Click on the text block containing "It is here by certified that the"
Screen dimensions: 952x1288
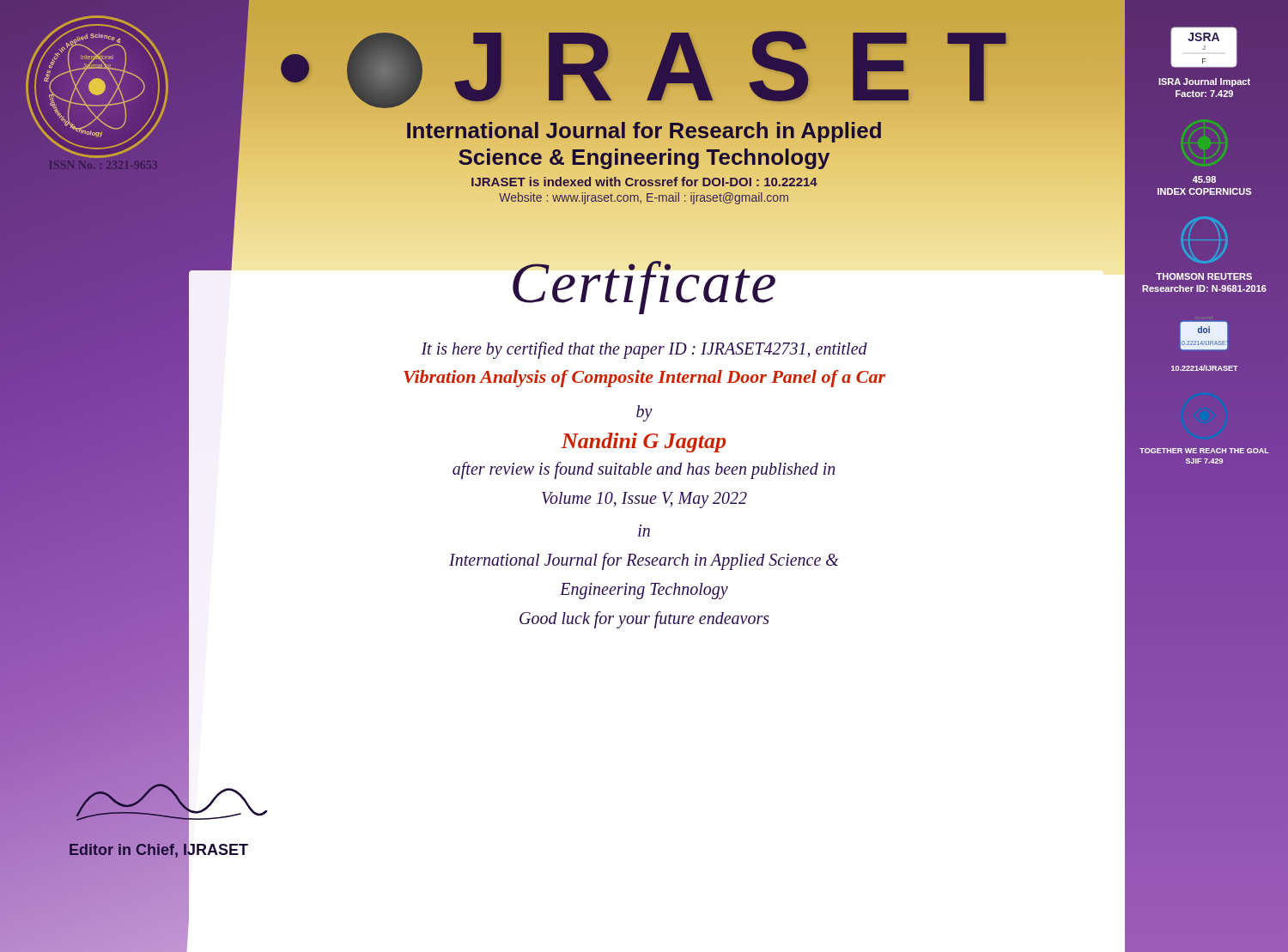pos(644,484)
